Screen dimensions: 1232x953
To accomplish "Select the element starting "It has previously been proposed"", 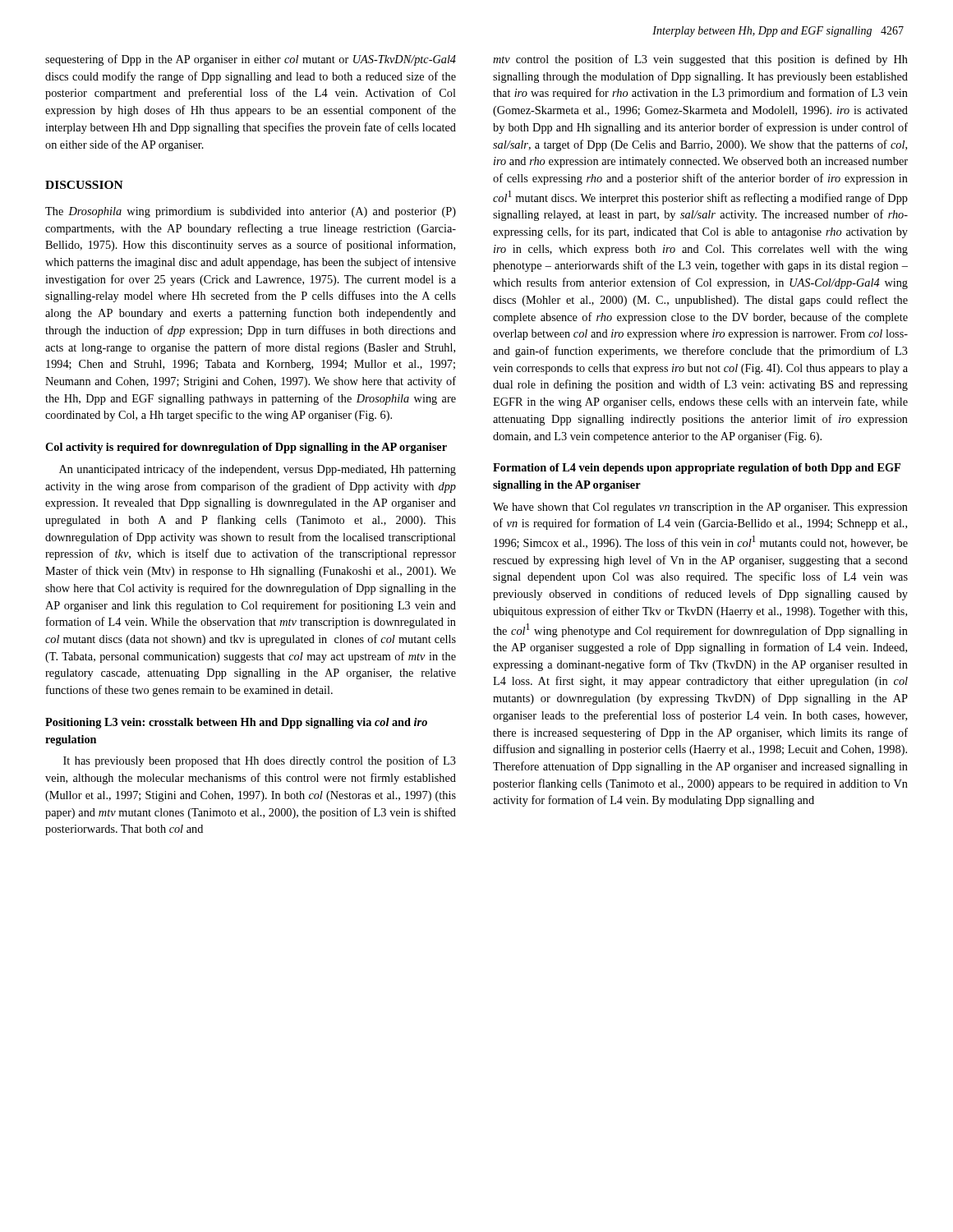I will tap(251, 795).
